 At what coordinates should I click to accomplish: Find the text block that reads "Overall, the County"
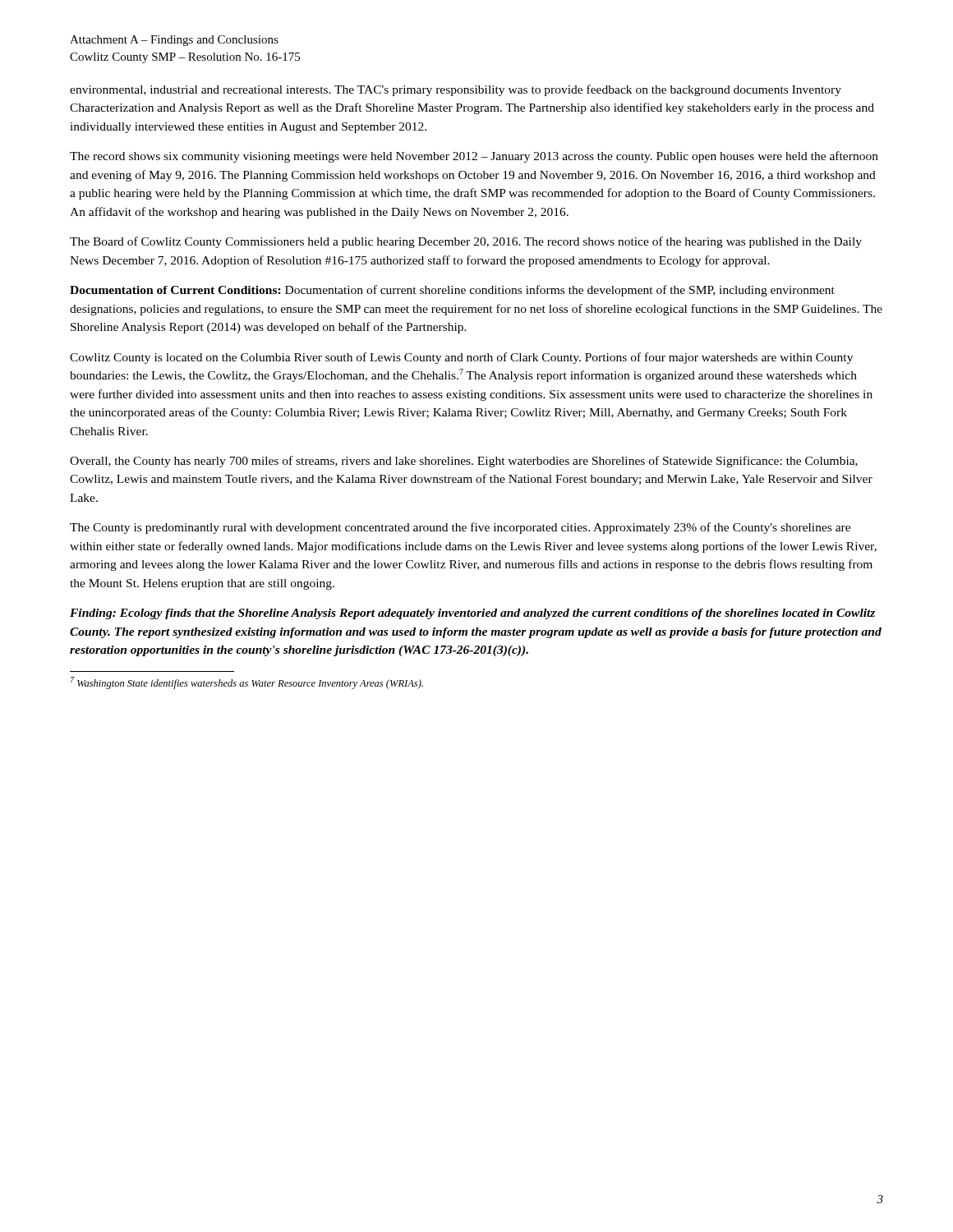tap(476, 479)
